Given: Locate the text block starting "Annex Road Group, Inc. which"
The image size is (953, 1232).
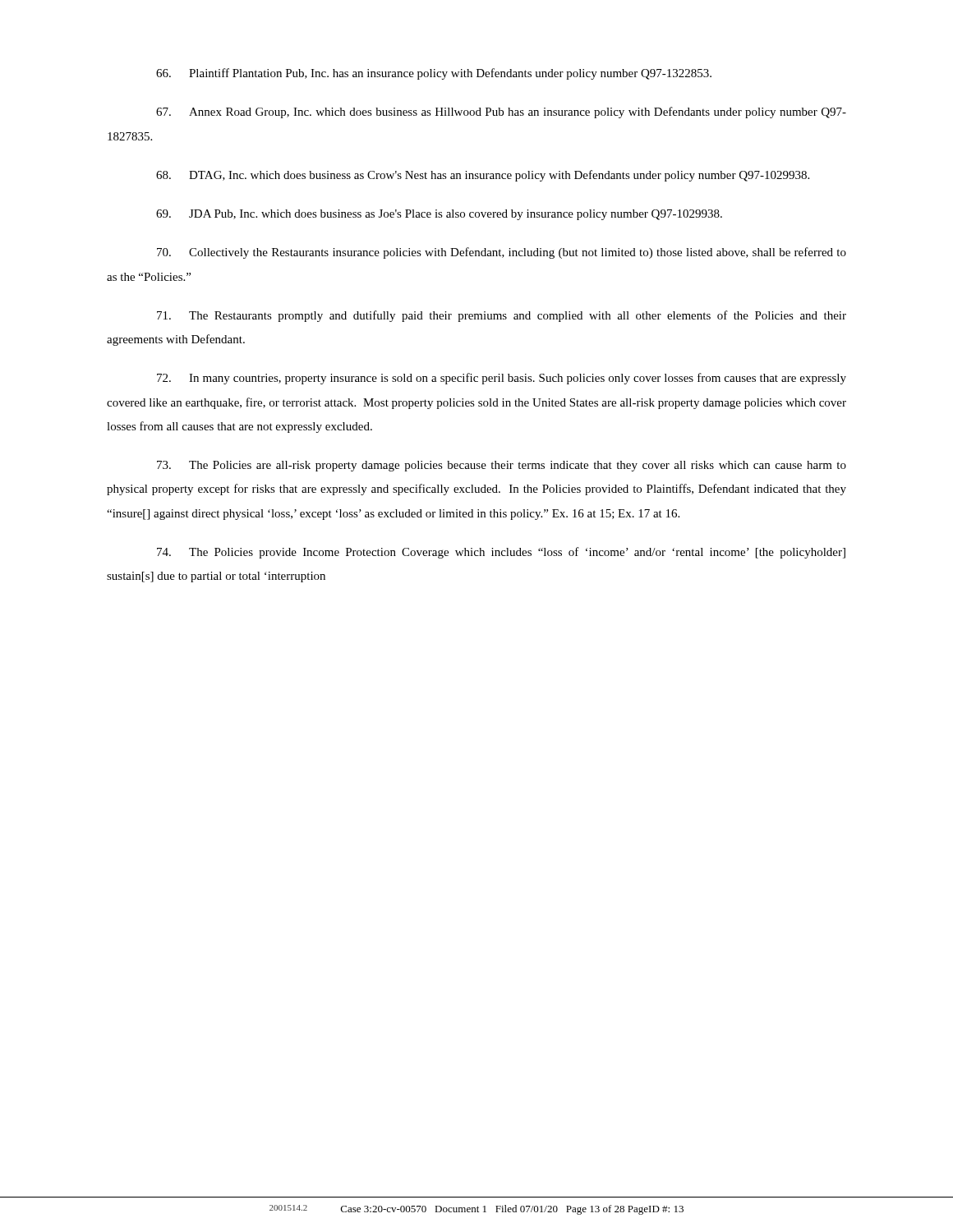Looking at the screenshot, I should coord(476,124).
